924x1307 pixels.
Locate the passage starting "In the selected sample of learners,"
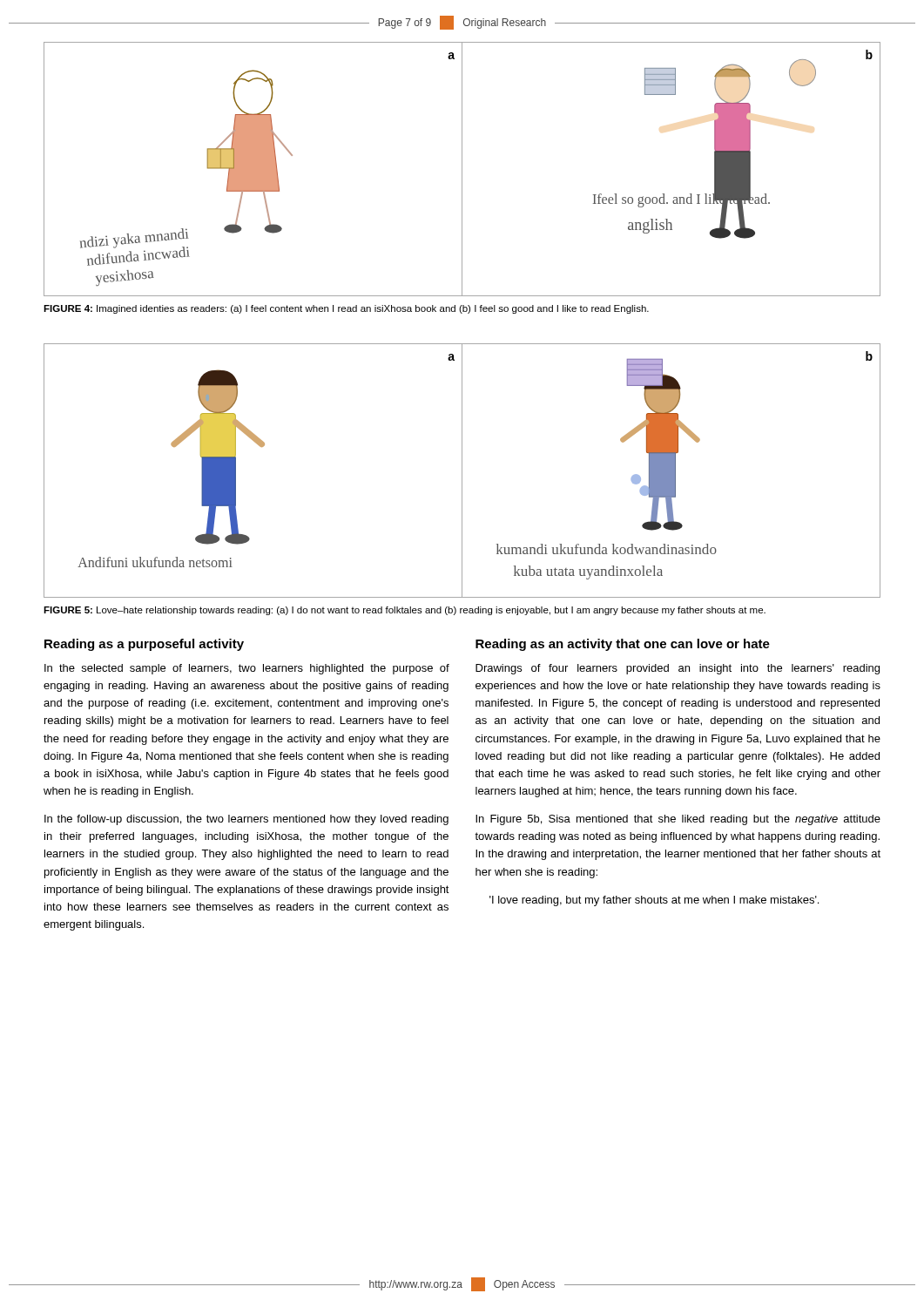(x=247, y=669)
